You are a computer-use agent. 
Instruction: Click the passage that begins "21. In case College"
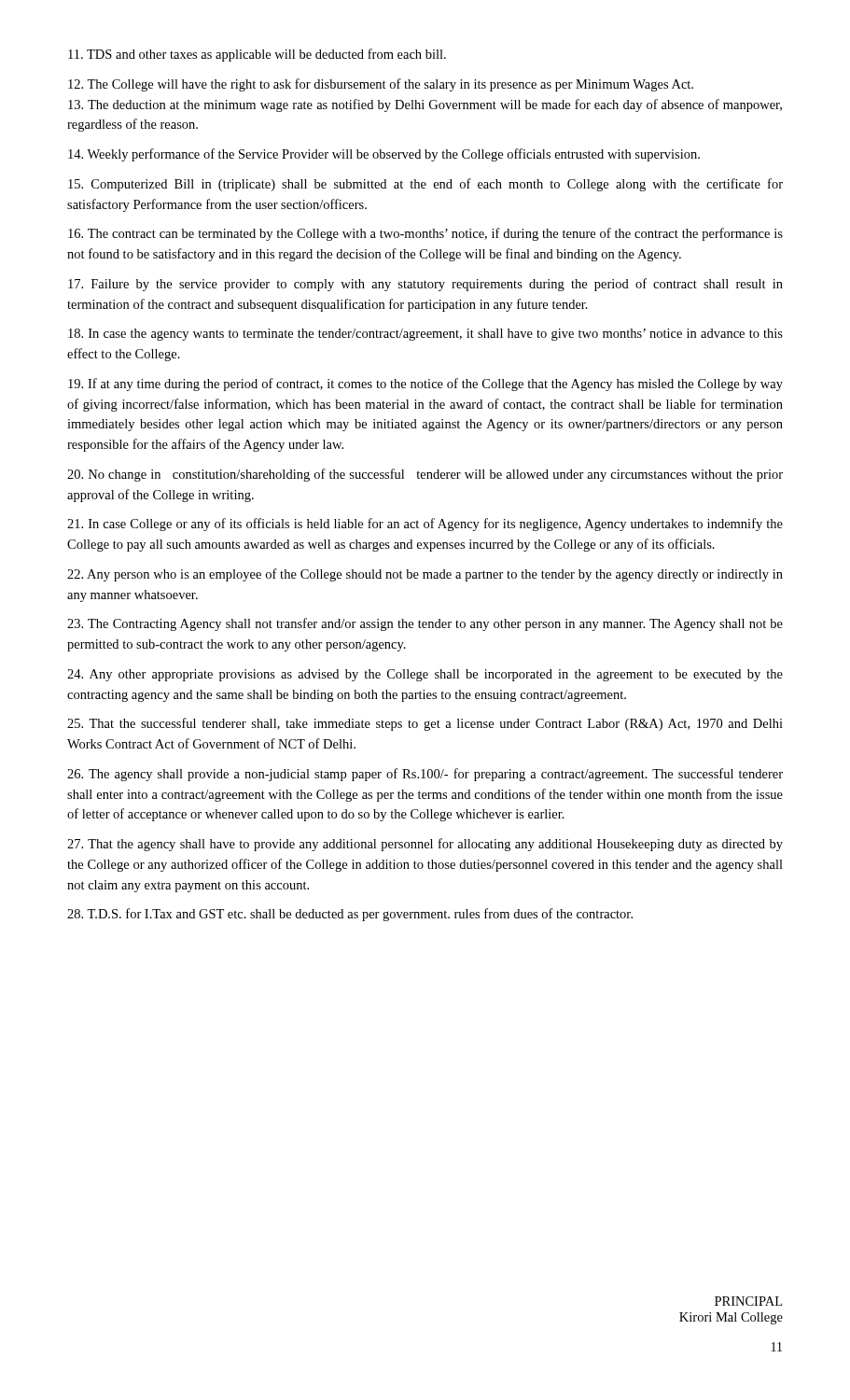(425, 534)
